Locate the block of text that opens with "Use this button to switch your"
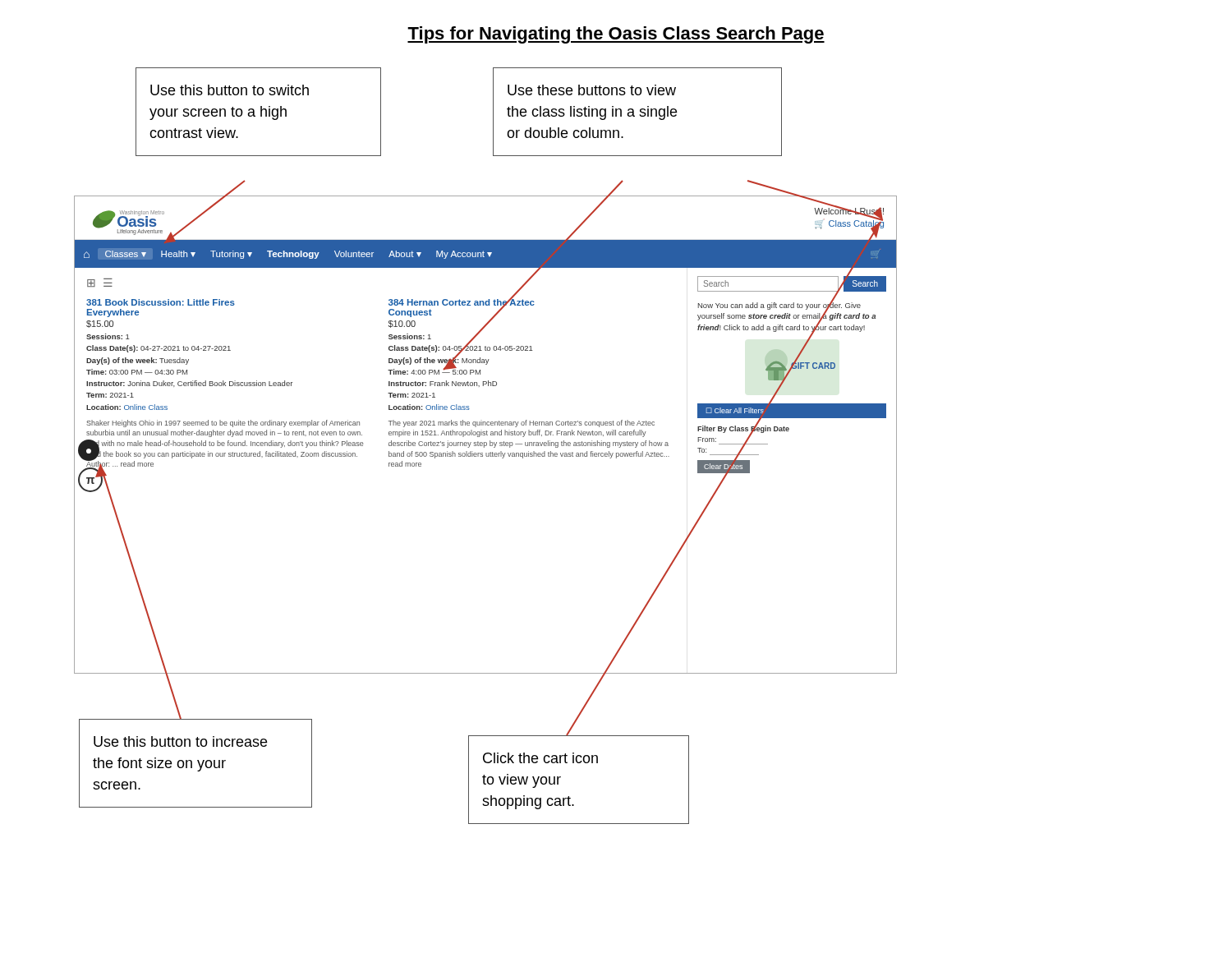The width and height of the screenshot is (1232, 953). tap(230, 112)
